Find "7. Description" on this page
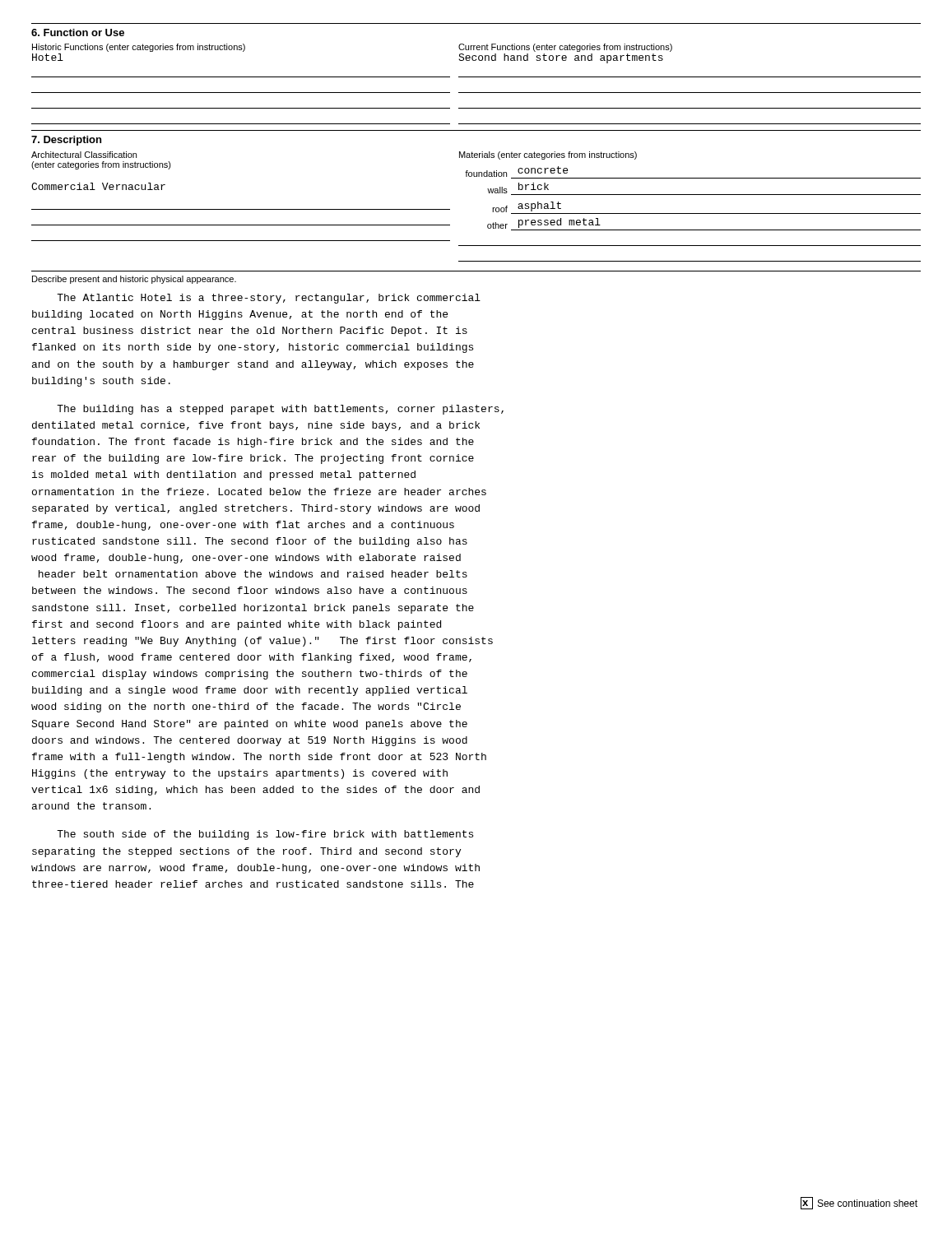This screenshot has height=1234, width=952. [x=67, y=139]
